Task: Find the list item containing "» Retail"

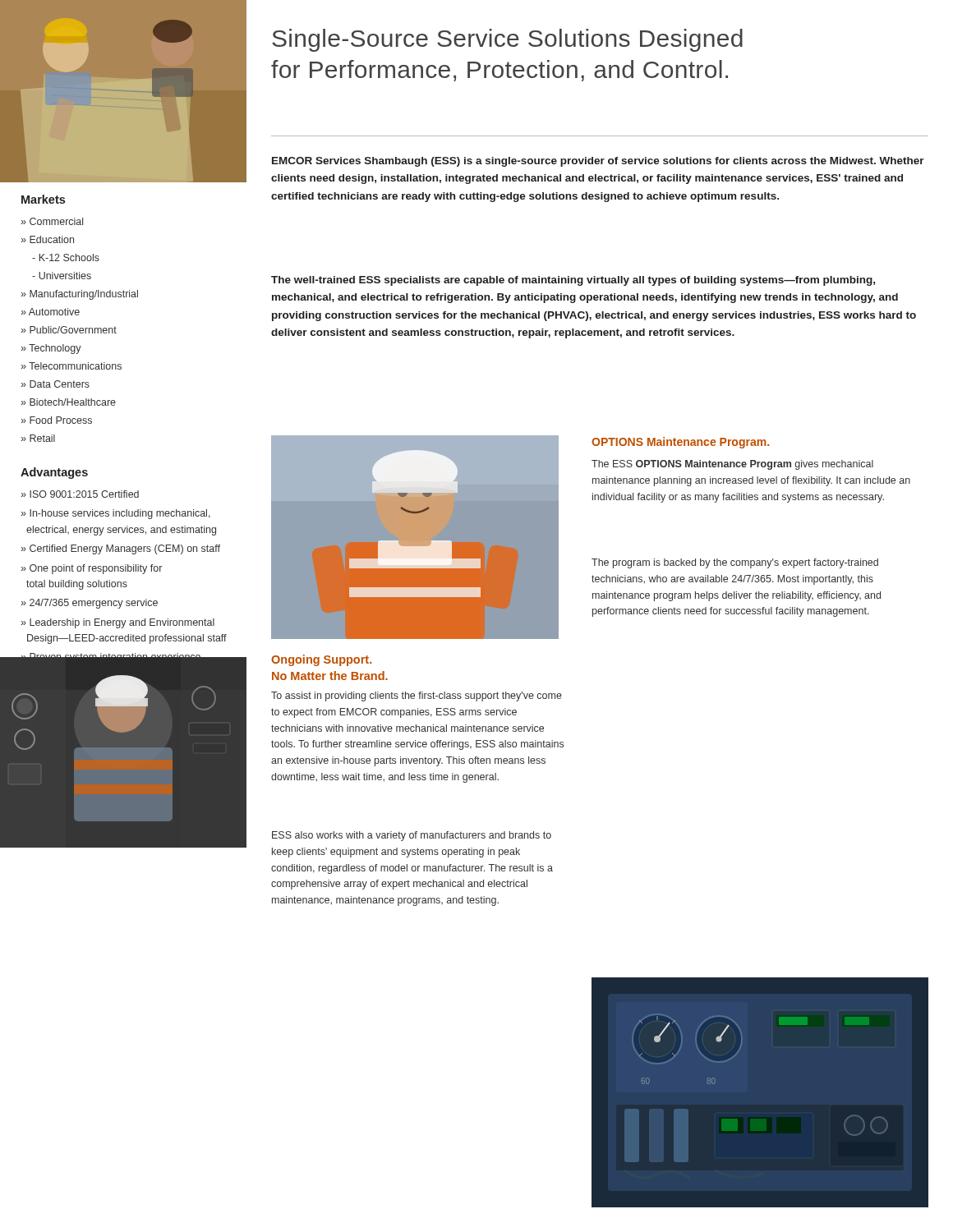Action: [38, 439]
